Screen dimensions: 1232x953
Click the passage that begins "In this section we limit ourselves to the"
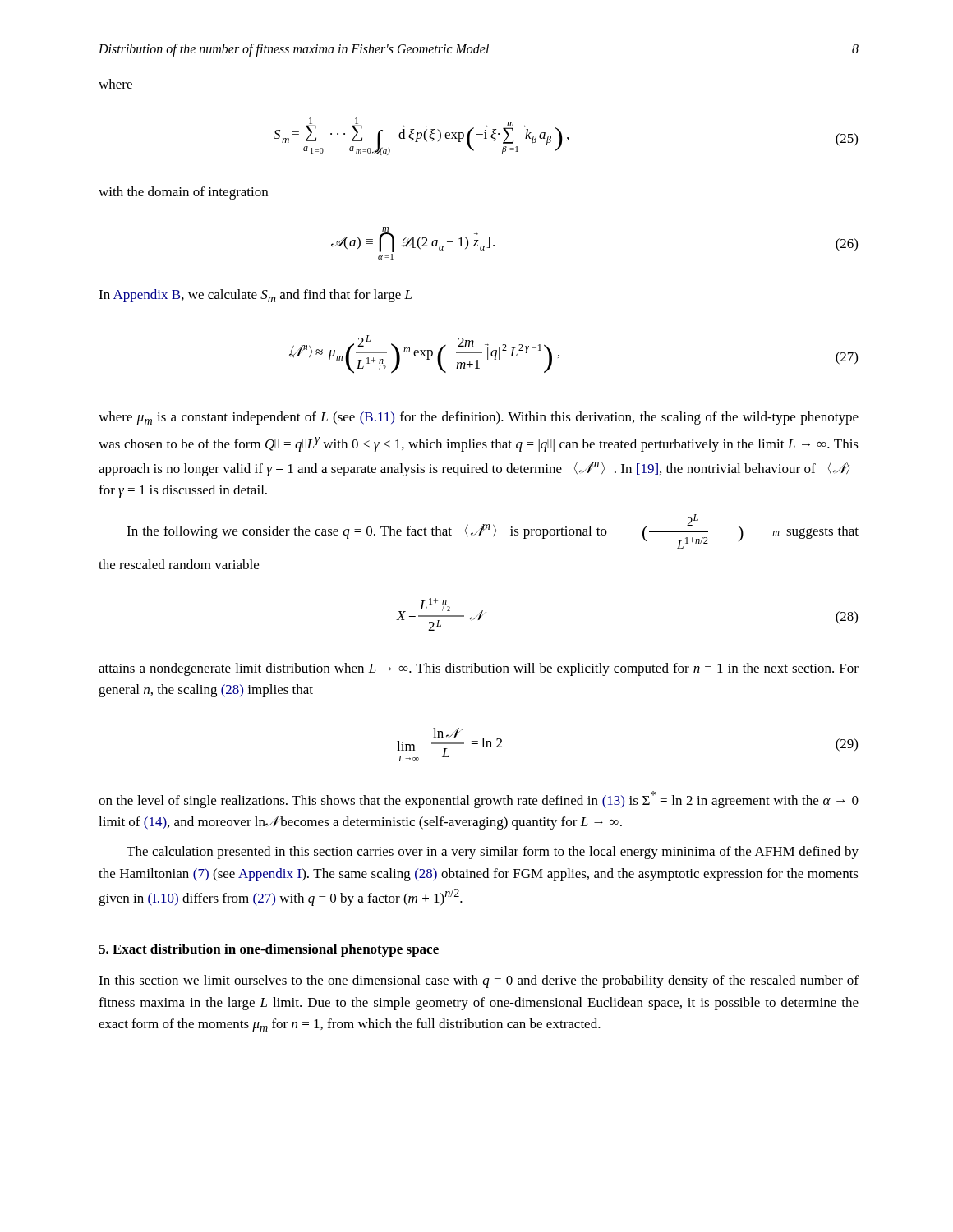[479, 1004]
